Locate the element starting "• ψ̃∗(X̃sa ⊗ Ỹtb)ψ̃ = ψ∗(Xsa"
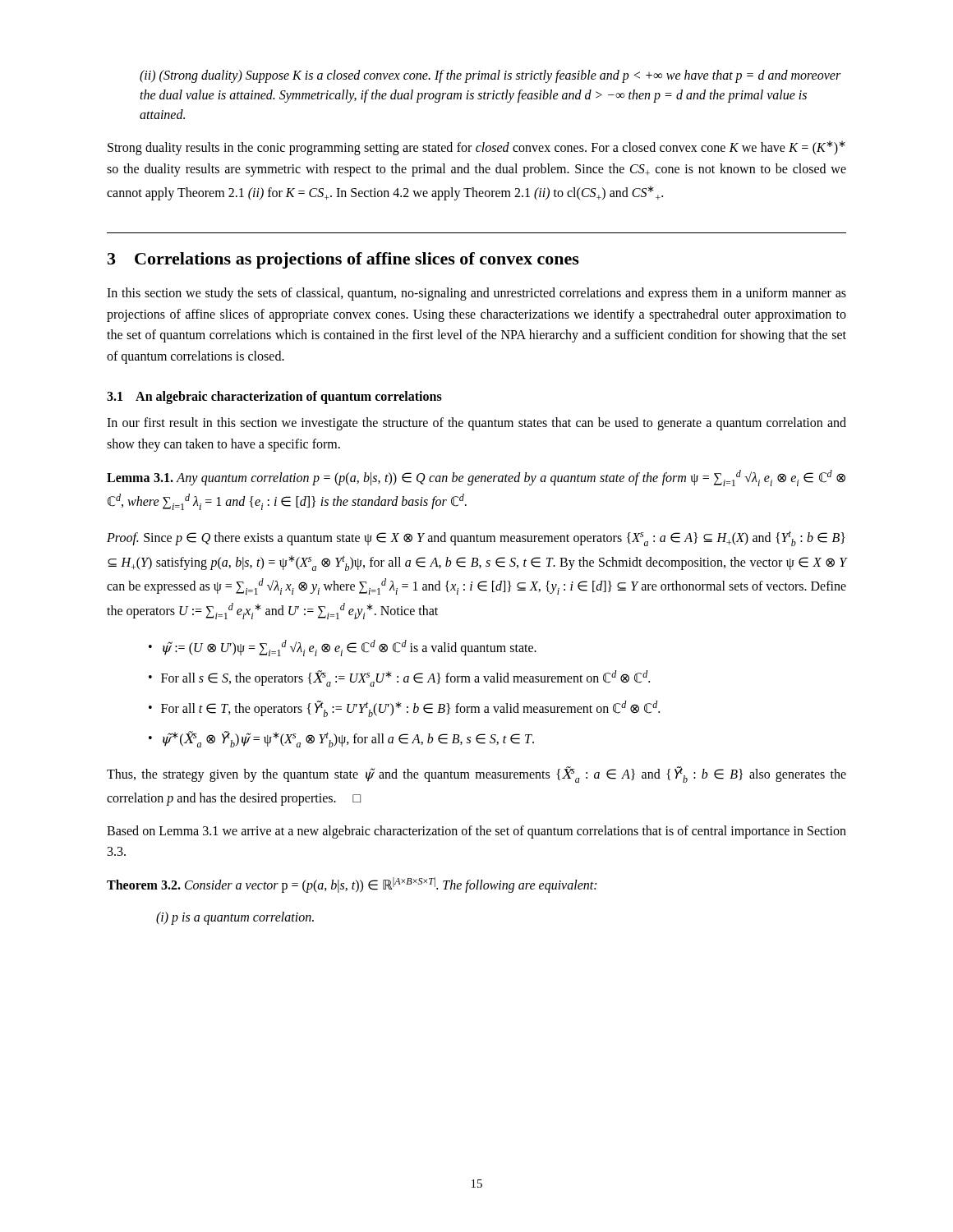Viewport: 953px width, 1232px height. (x=341, y=739)
